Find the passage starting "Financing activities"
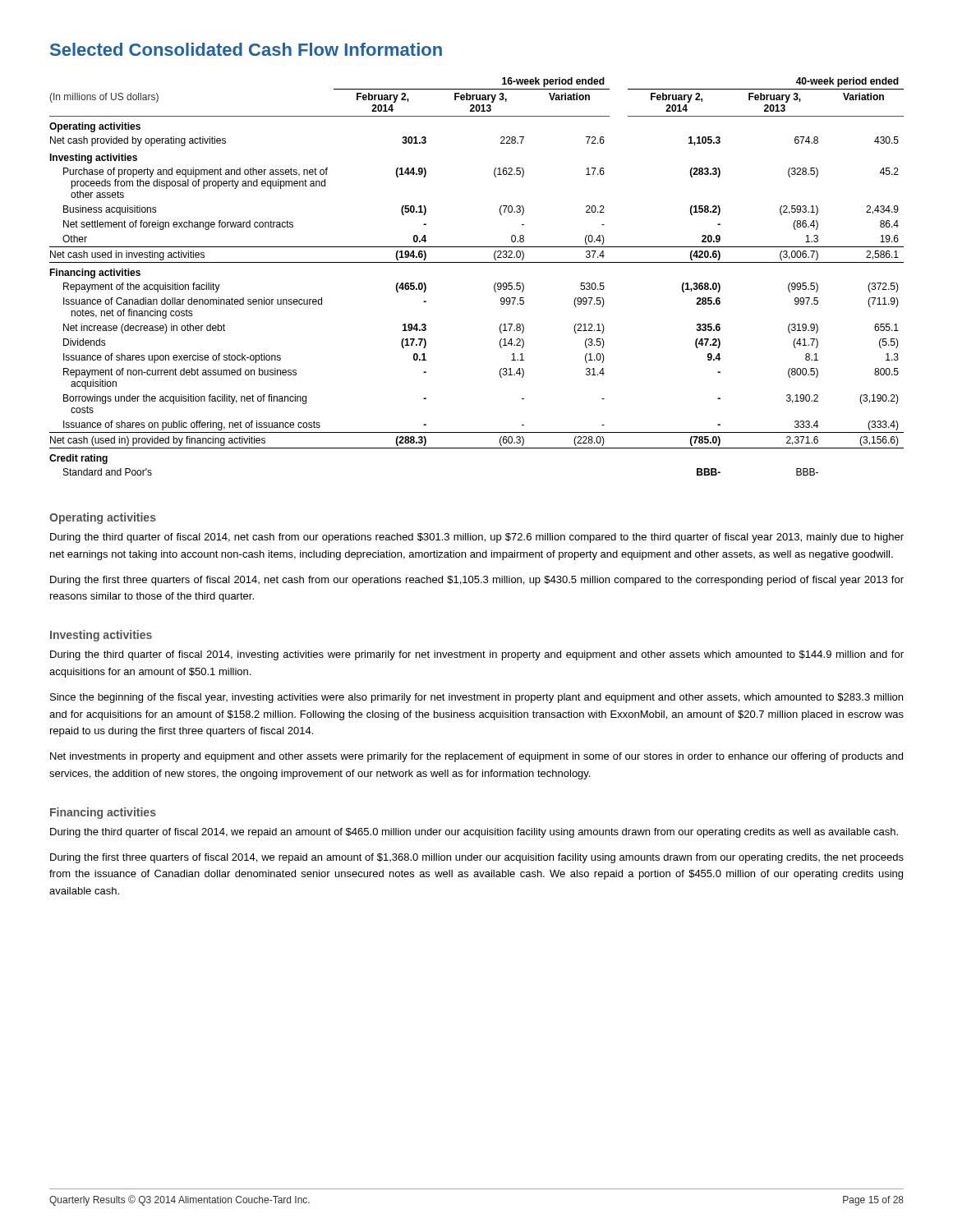Screen dimensions: 1232x953 pyautogui.click(x=103, y=812)
